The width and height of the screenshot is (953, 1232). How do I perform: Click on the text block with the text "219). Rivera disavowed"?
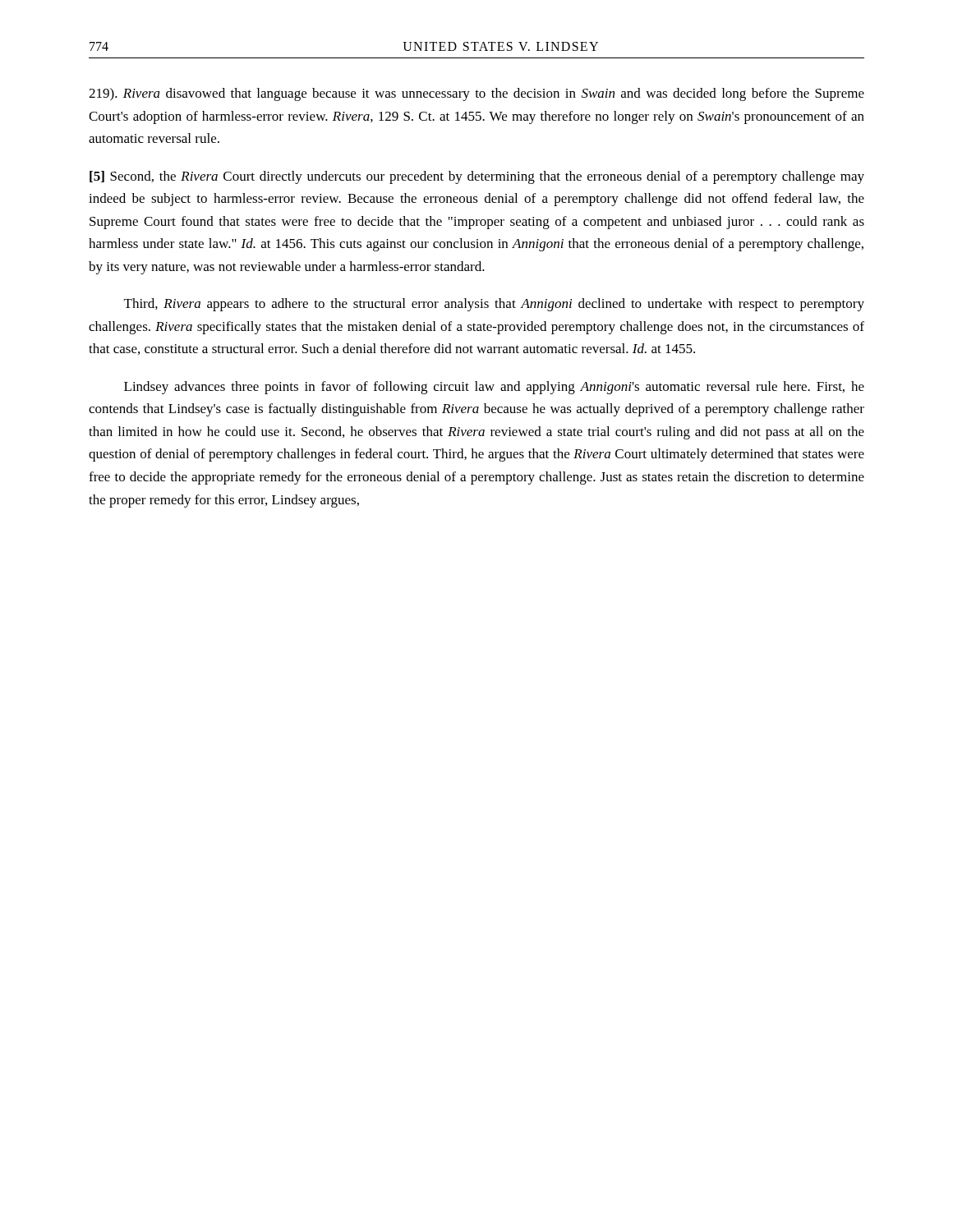click(x=476, y=116)
